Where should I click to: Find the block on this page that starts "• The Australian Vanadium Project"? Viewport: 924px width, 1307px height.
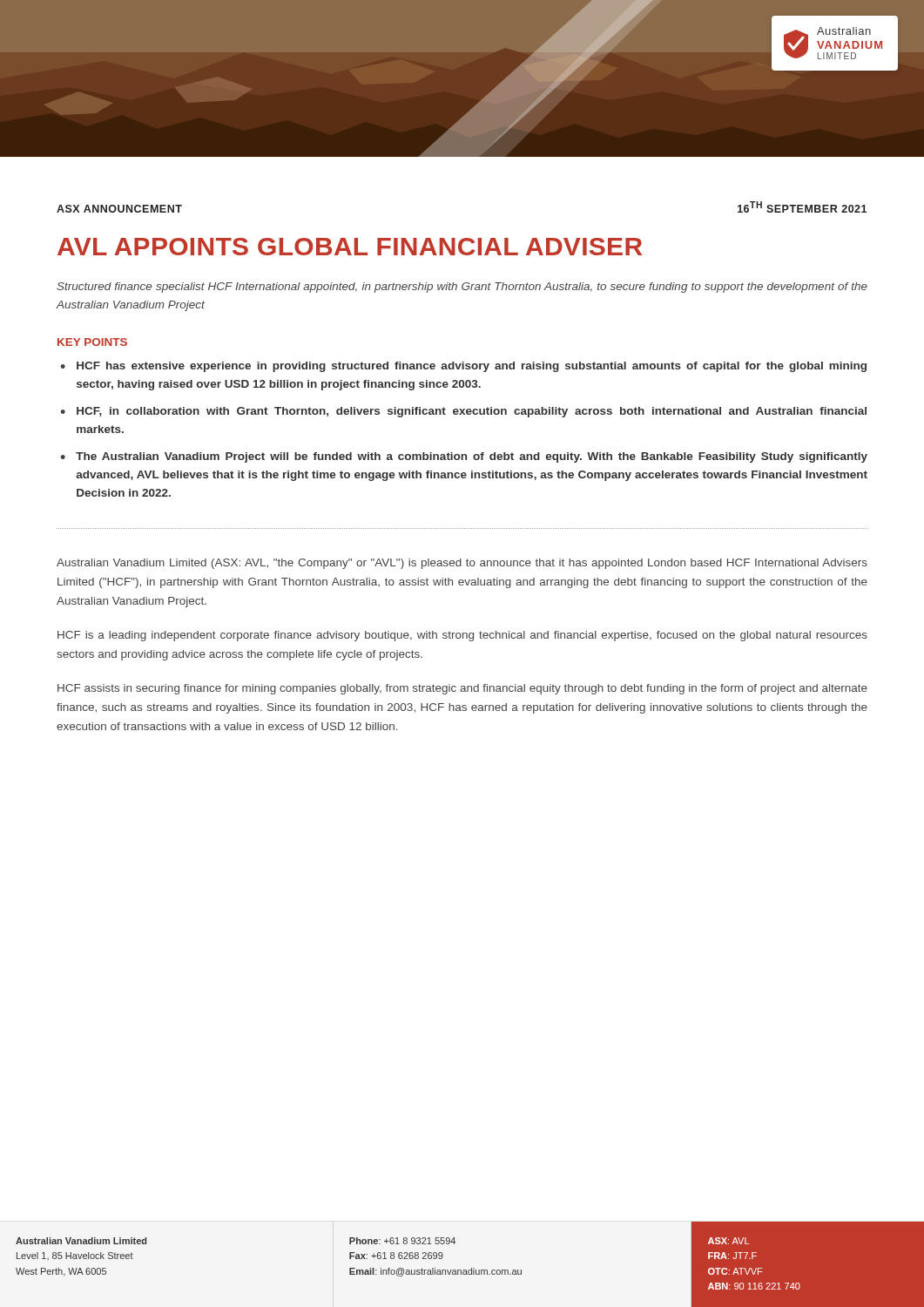click(x=464, y=475)
